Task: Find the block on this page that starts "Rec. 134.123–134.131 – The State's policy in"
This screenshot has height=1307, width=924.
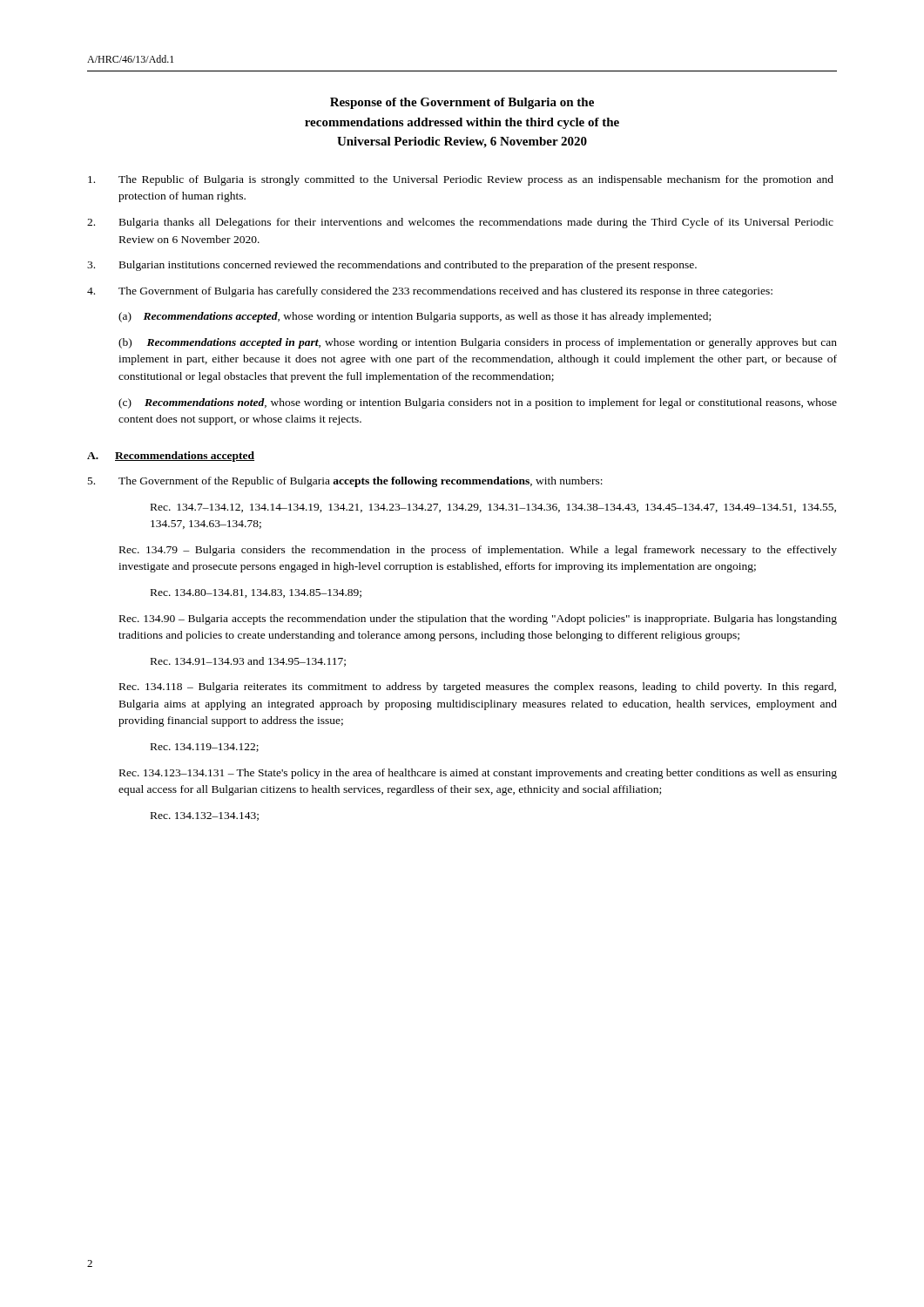Action: tap(478, 781)
